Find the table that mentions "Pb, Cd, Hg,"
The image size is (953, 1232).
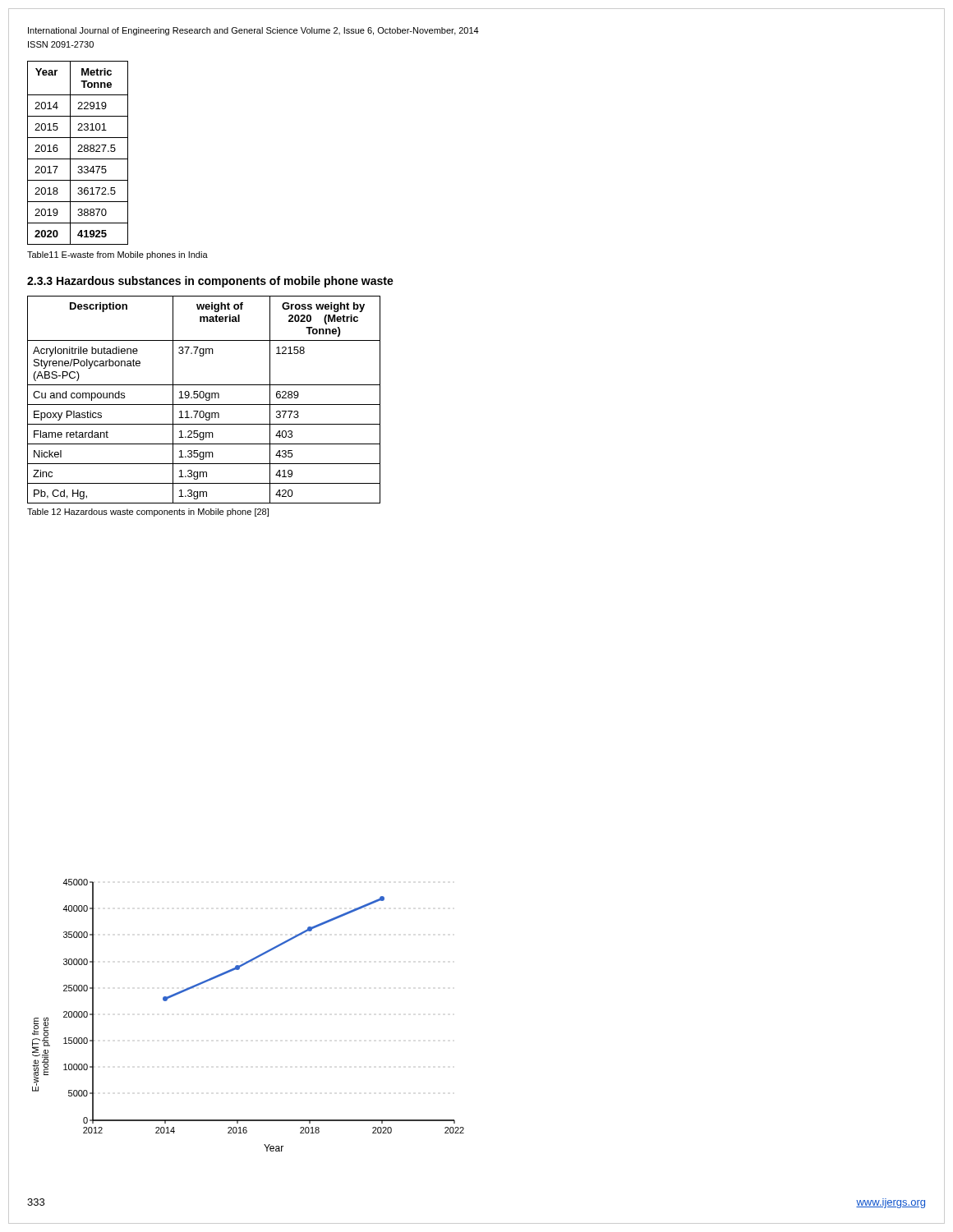pyautogui.click(x=476, y=400)
